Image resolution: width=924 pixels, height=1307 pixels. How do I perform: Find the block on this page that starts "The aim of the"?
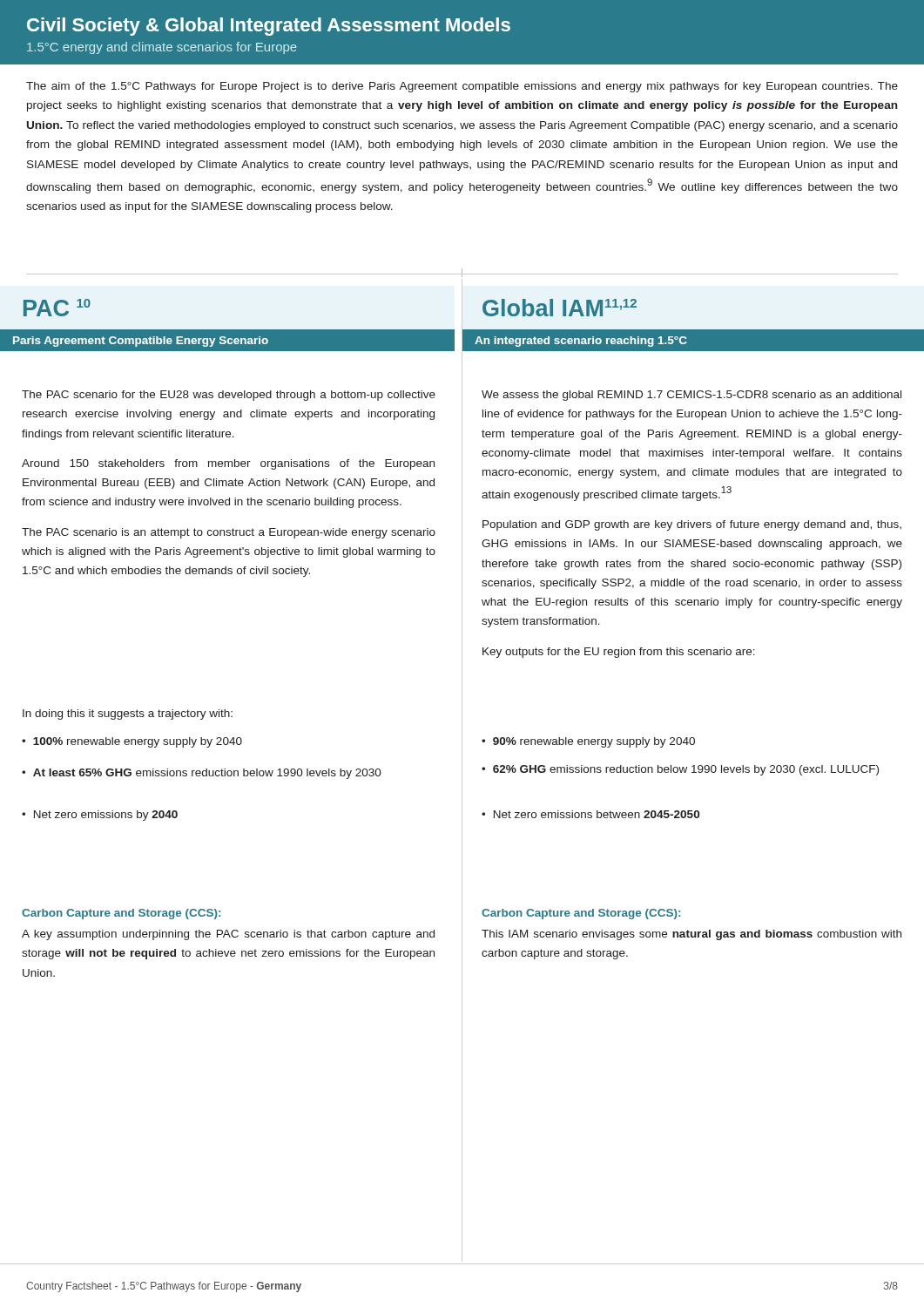(462, 146)
